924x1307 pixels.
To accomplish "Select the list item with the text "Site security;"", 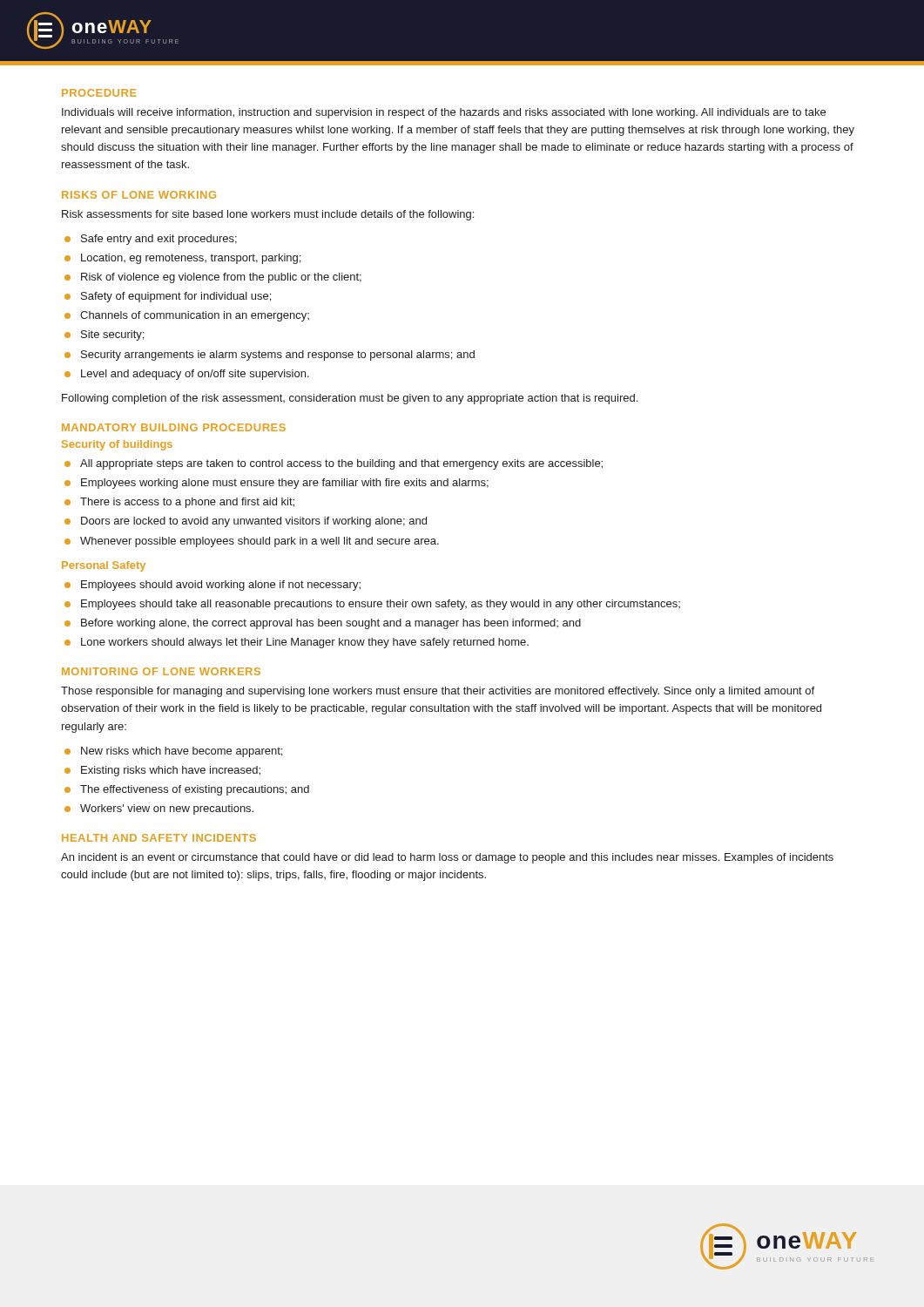I will (x=113, y=334).
